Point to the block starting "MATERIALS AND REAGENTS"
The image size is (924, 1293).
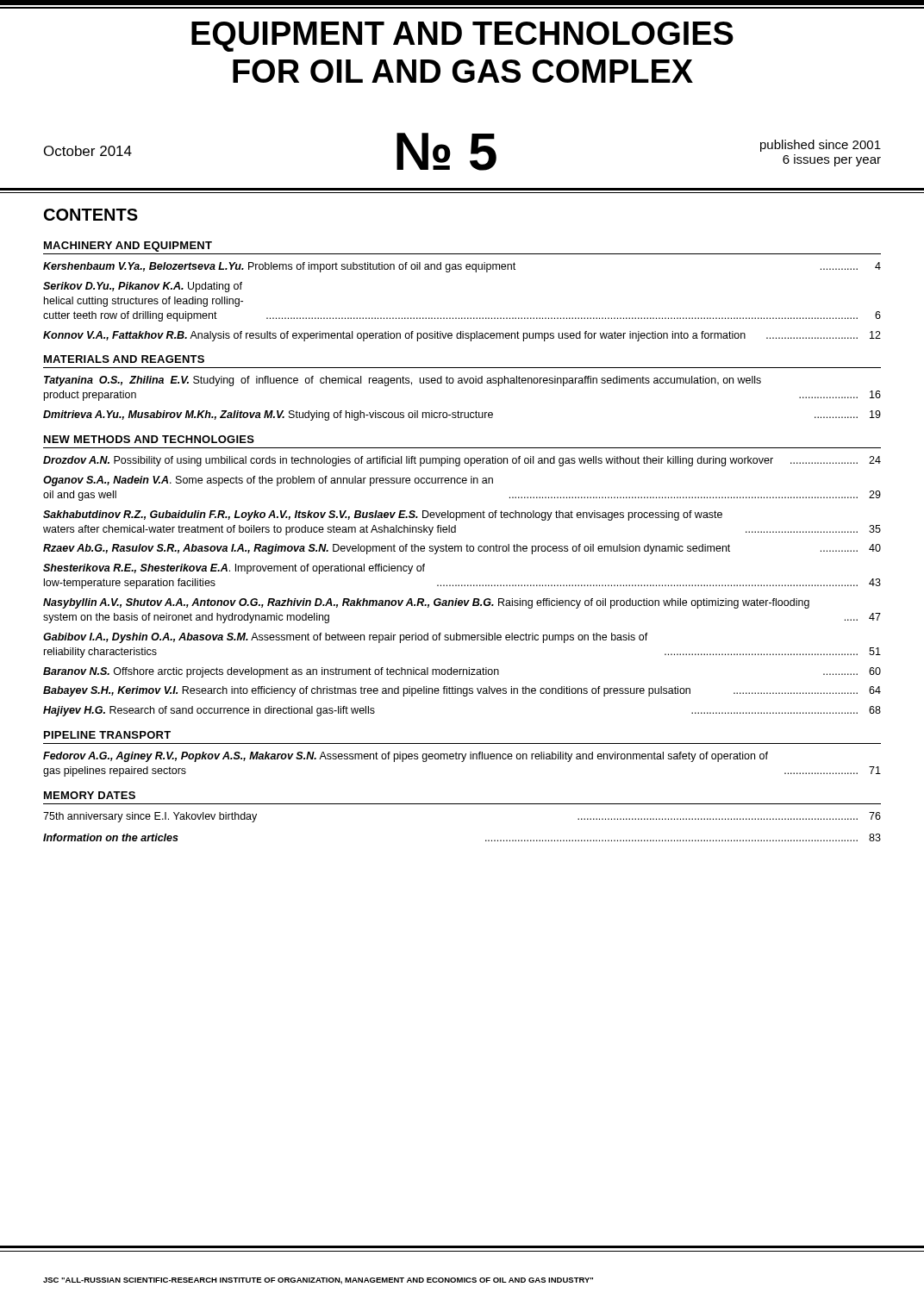pos(124,359)
